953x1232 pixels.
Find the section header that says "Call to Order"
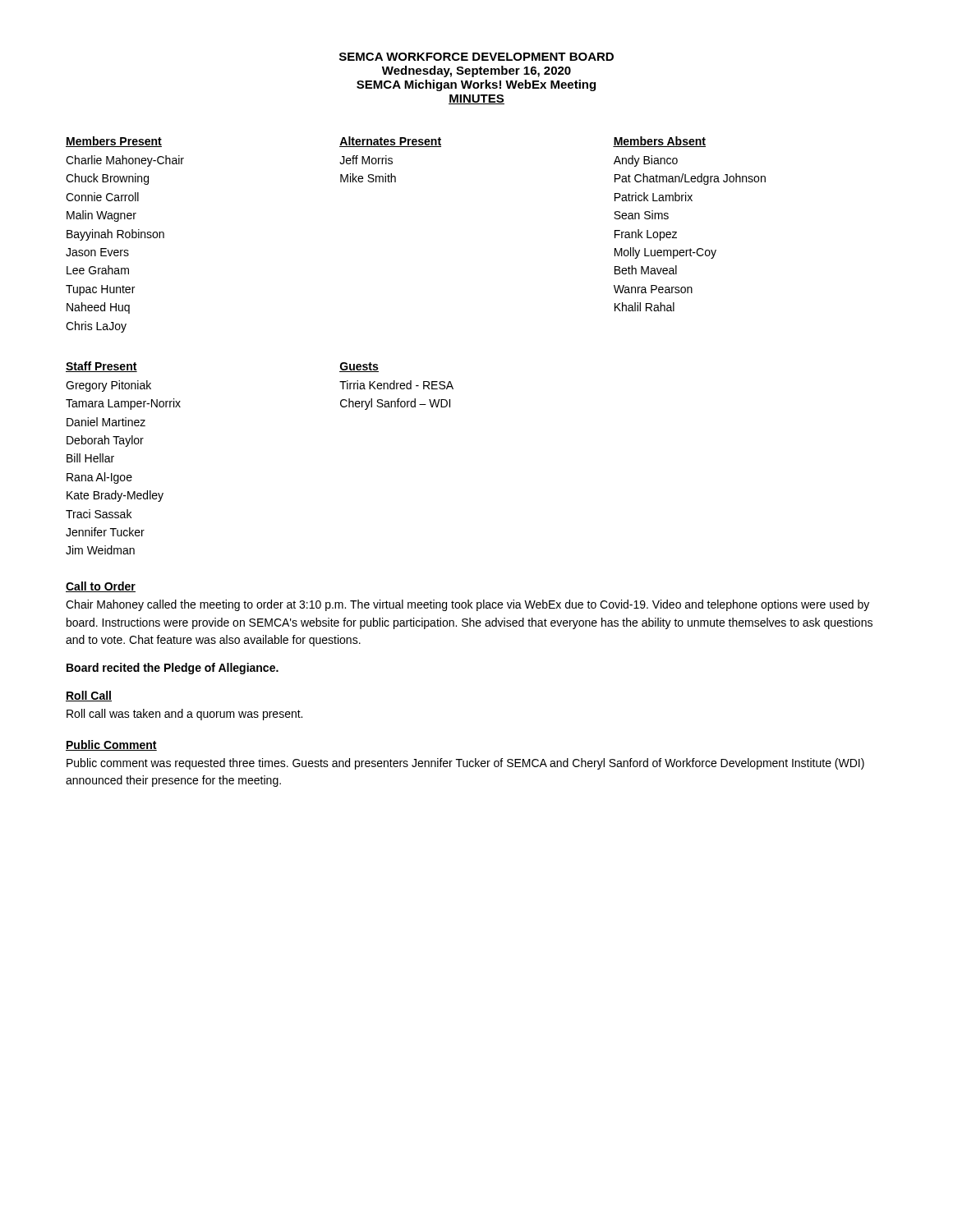pyautogui.click(x=101, y=586)
